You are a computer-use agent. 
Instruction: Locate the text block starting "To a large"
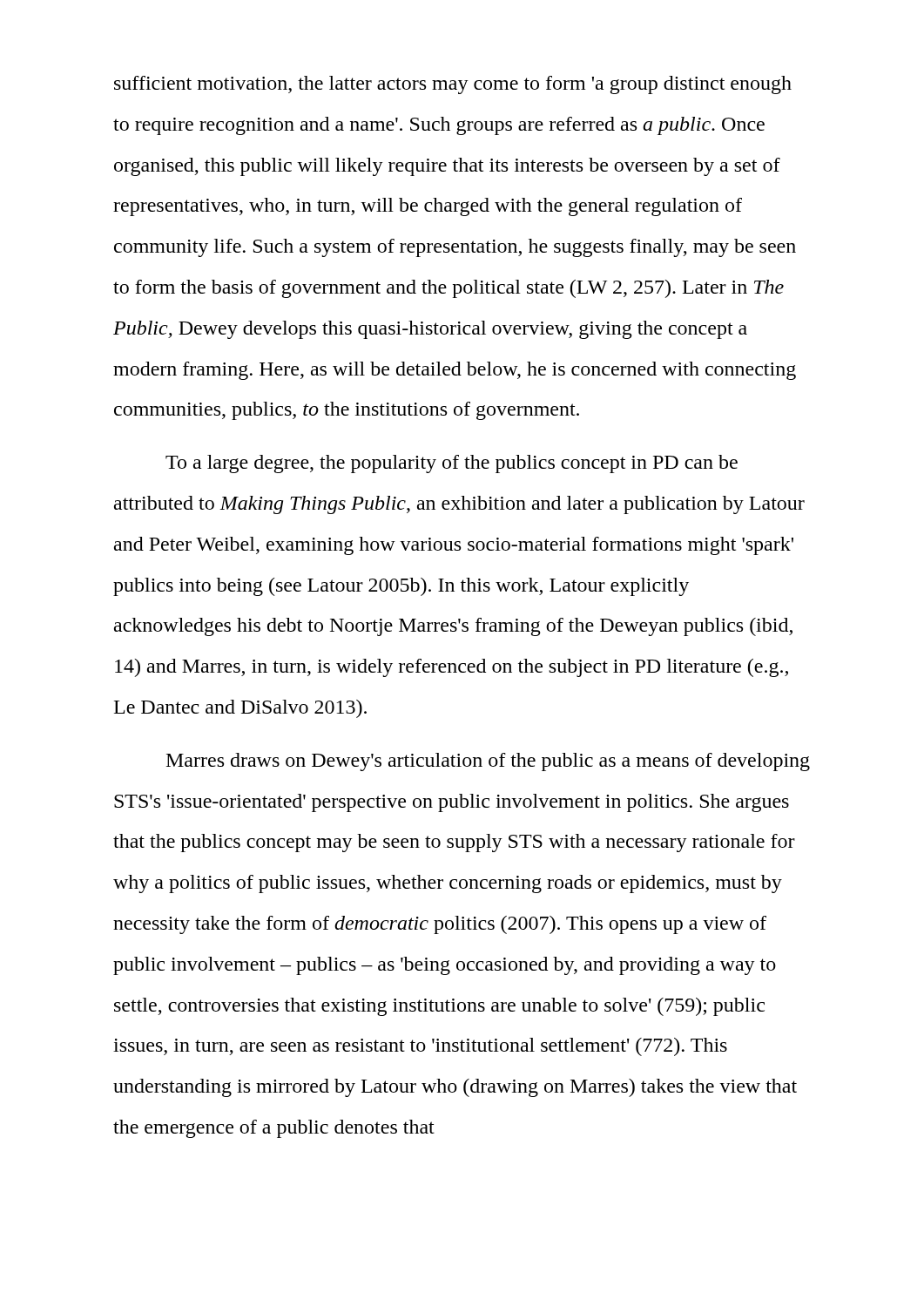pos(462,585)
